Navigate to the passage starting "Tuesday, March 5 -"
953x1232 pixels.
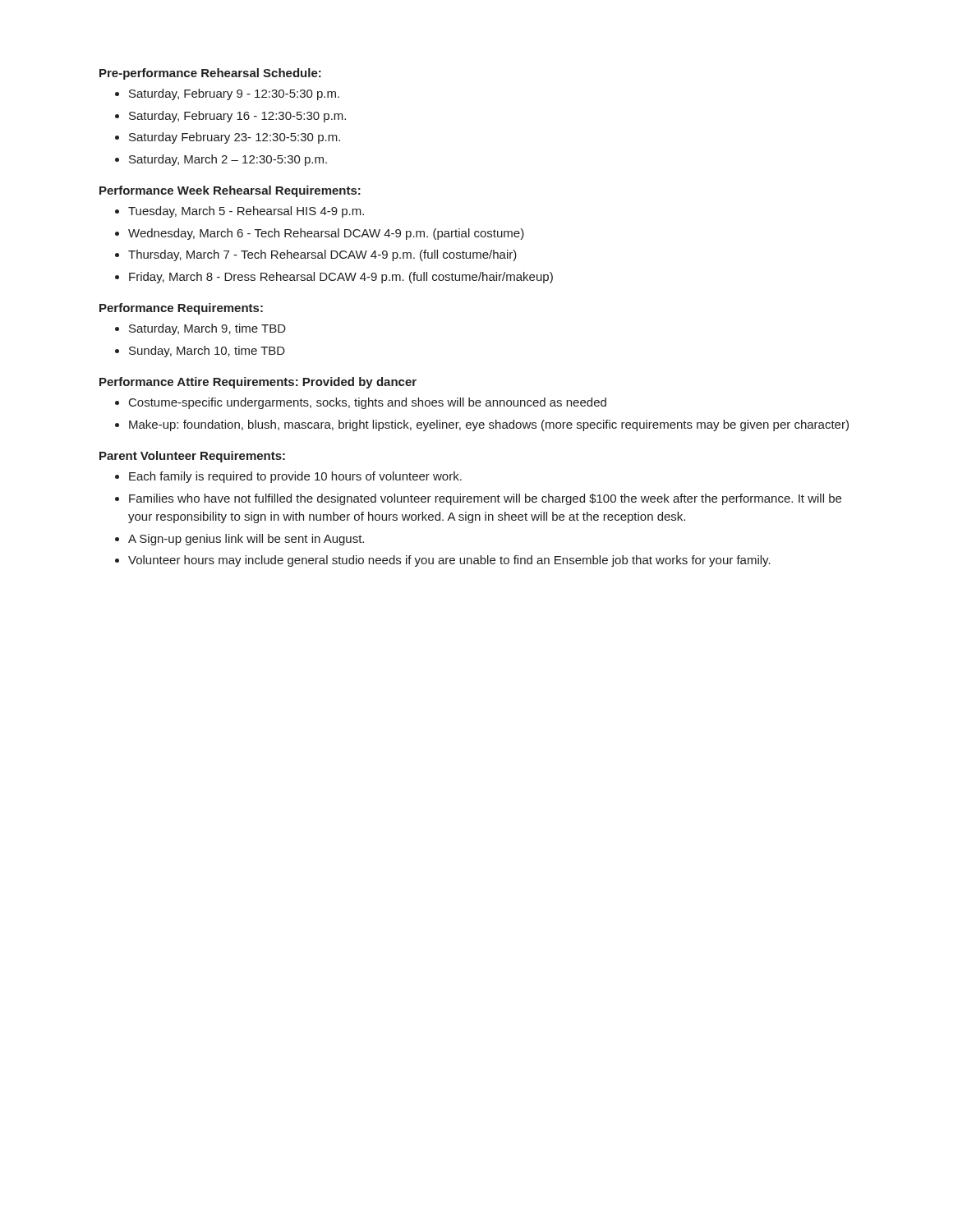(x=246, y=212)
